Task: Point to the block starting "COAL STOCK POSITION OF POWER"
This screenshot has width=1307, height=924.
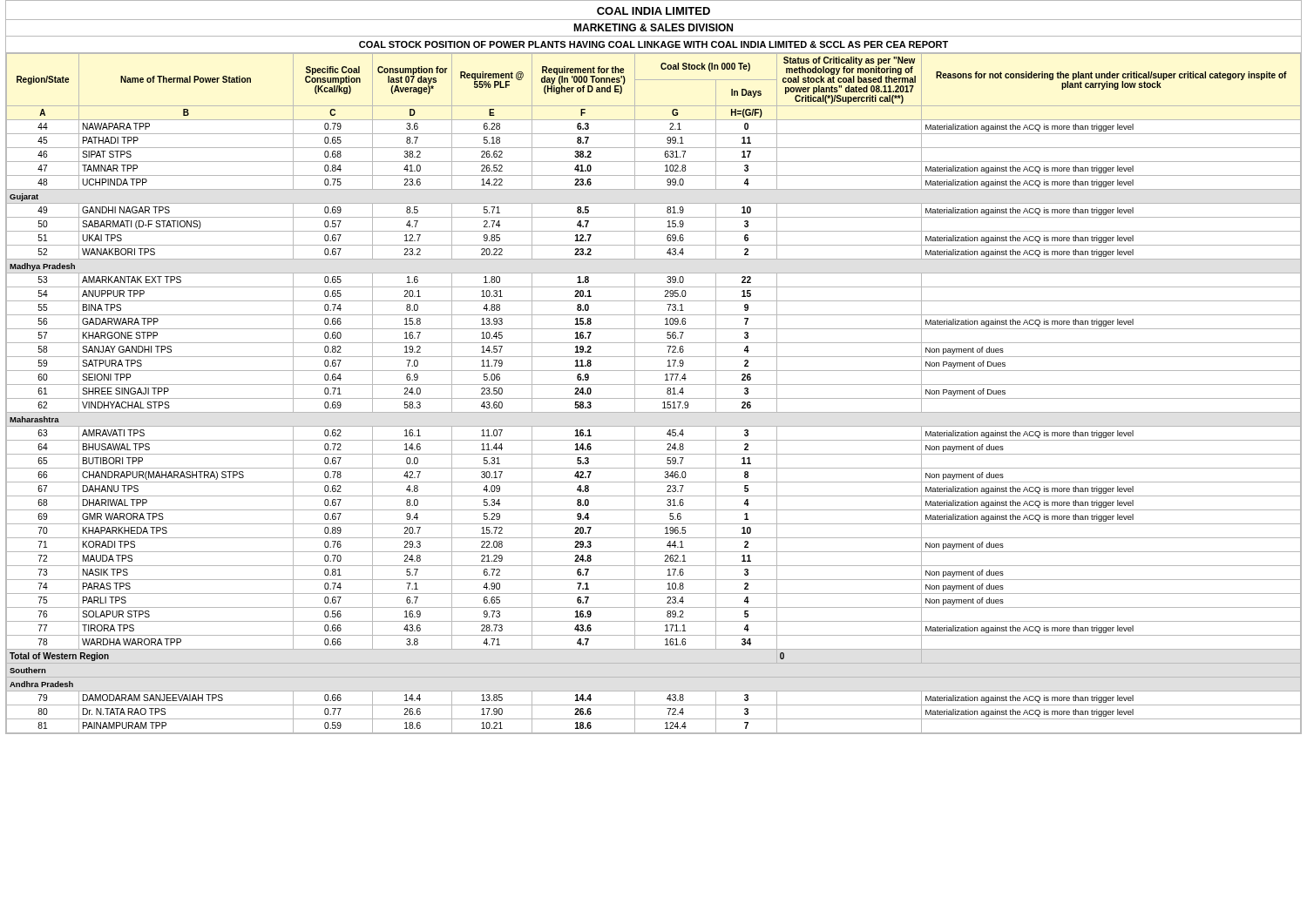Action: 654,44
